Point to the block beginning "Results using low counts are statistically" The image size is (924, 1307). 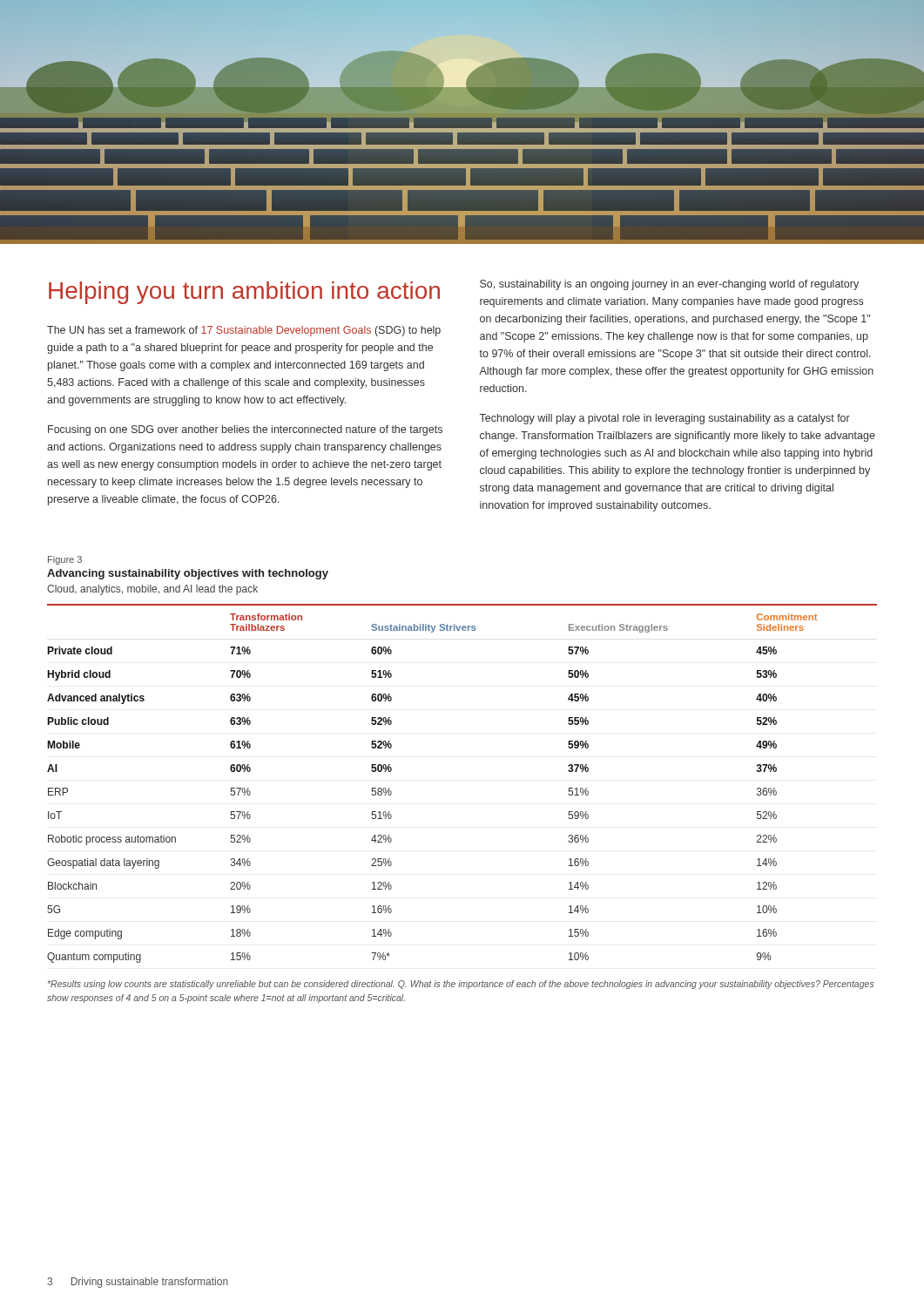point(462,991)
